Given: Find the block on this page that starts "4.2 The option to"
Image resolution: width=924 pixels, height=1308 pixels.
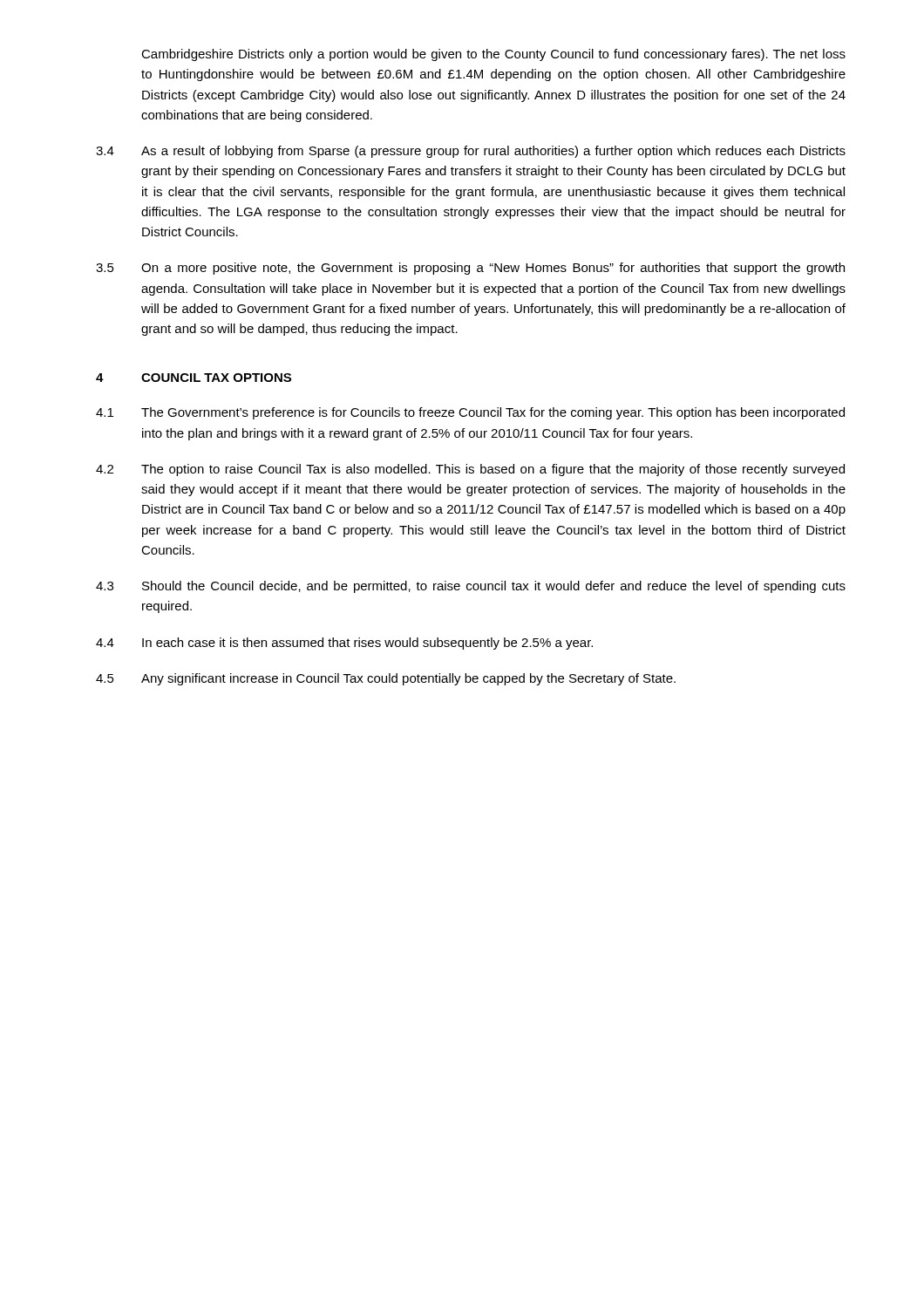Looking at the screenshot, I should coord(471,509).
